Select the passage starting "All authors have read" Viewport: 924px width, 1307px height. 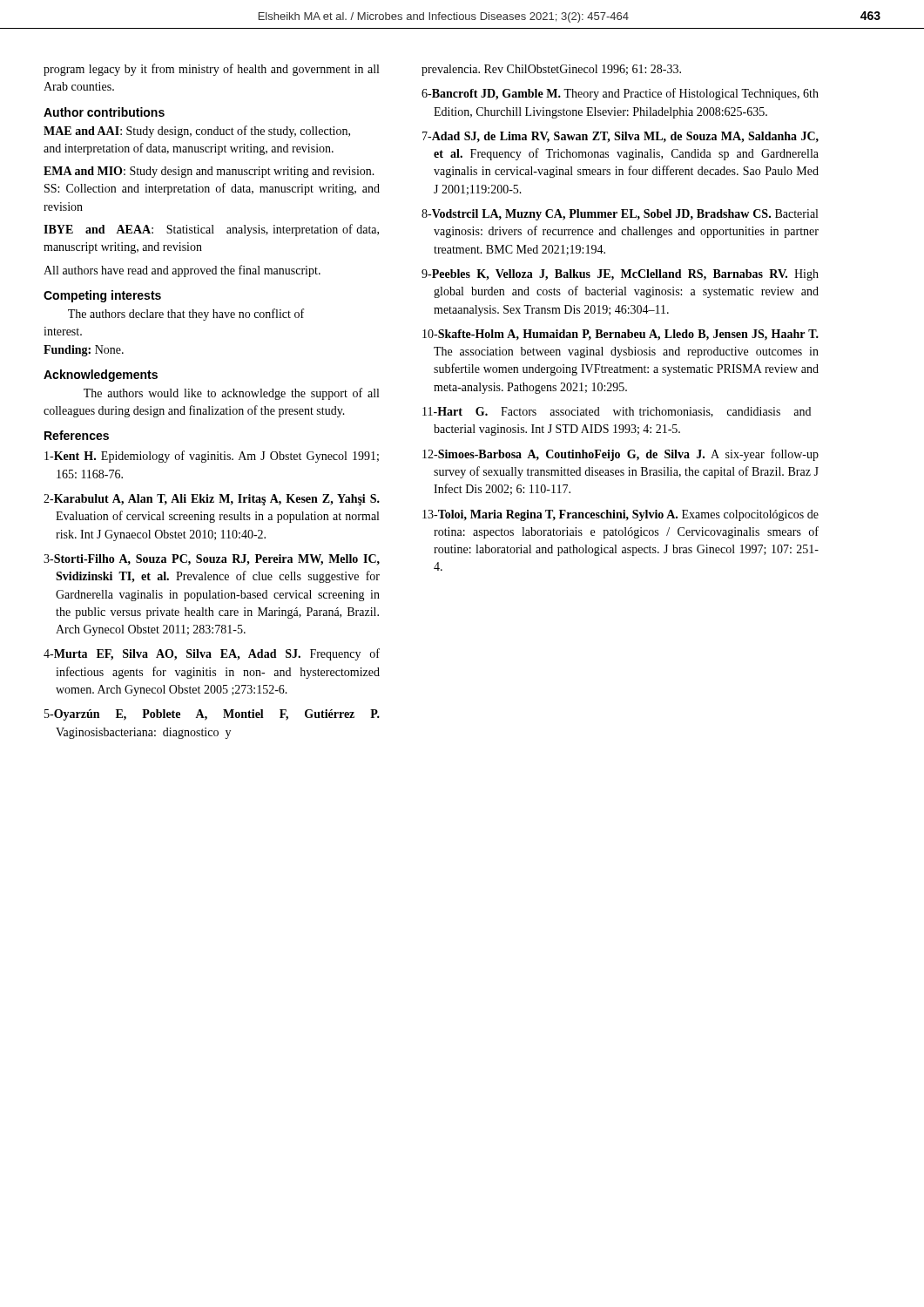click(x=182, y=270)
